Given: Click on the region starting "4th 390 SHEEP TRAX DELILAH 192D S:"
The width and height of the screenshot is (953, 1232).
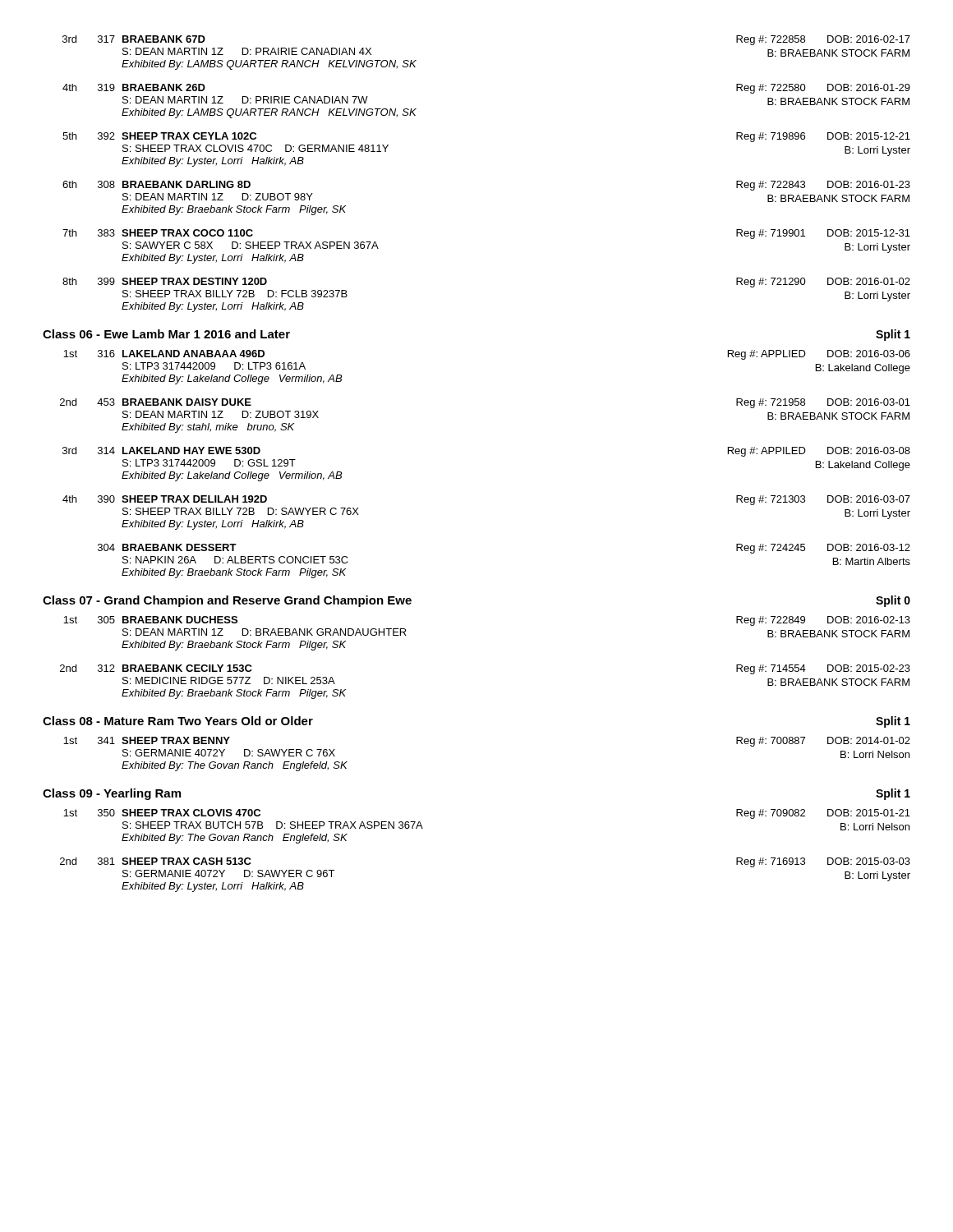Looking at the screenshot, I should [176, 500].
